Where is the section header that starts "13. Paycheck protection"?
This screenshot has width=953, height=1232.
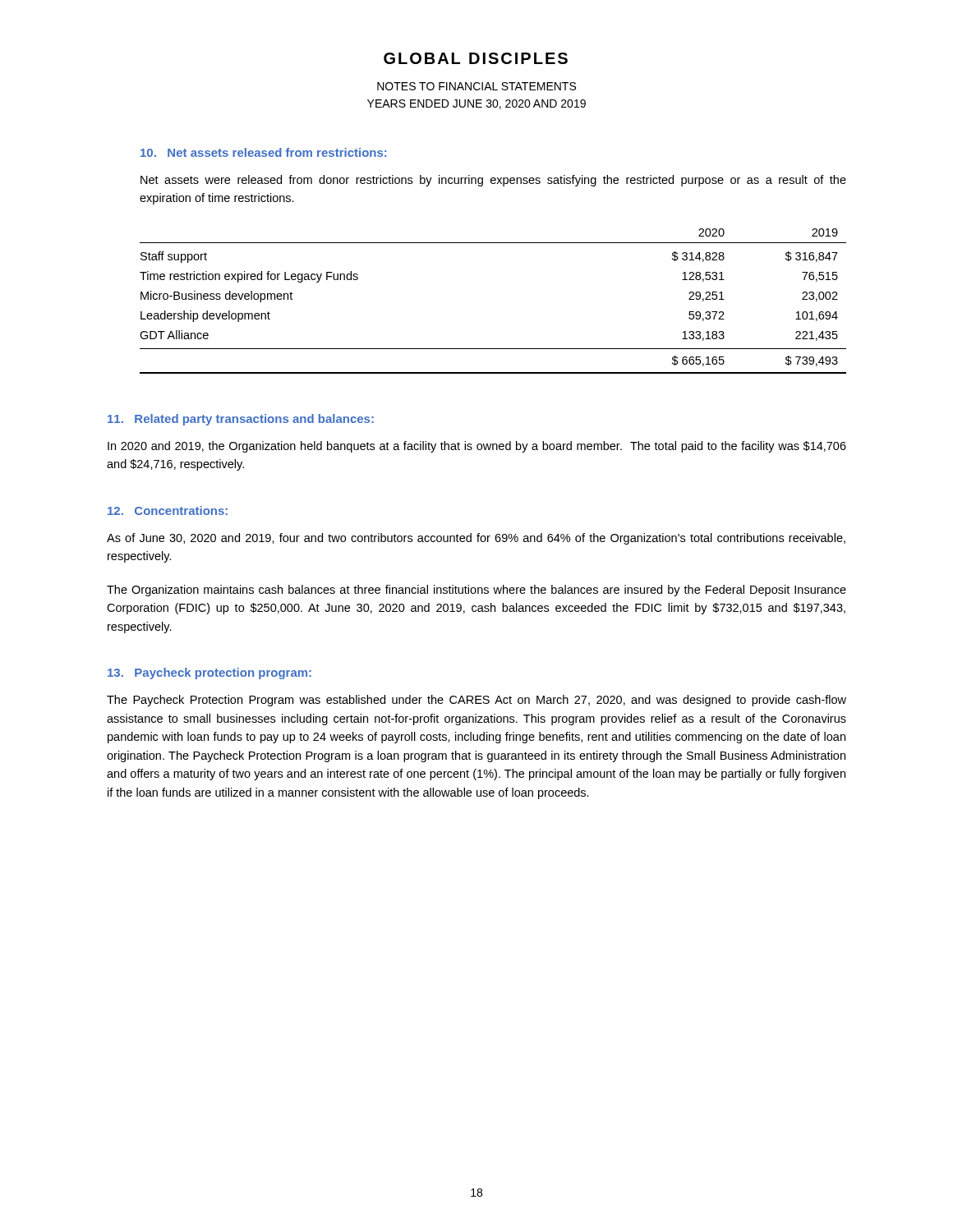[x=210, y=672]
